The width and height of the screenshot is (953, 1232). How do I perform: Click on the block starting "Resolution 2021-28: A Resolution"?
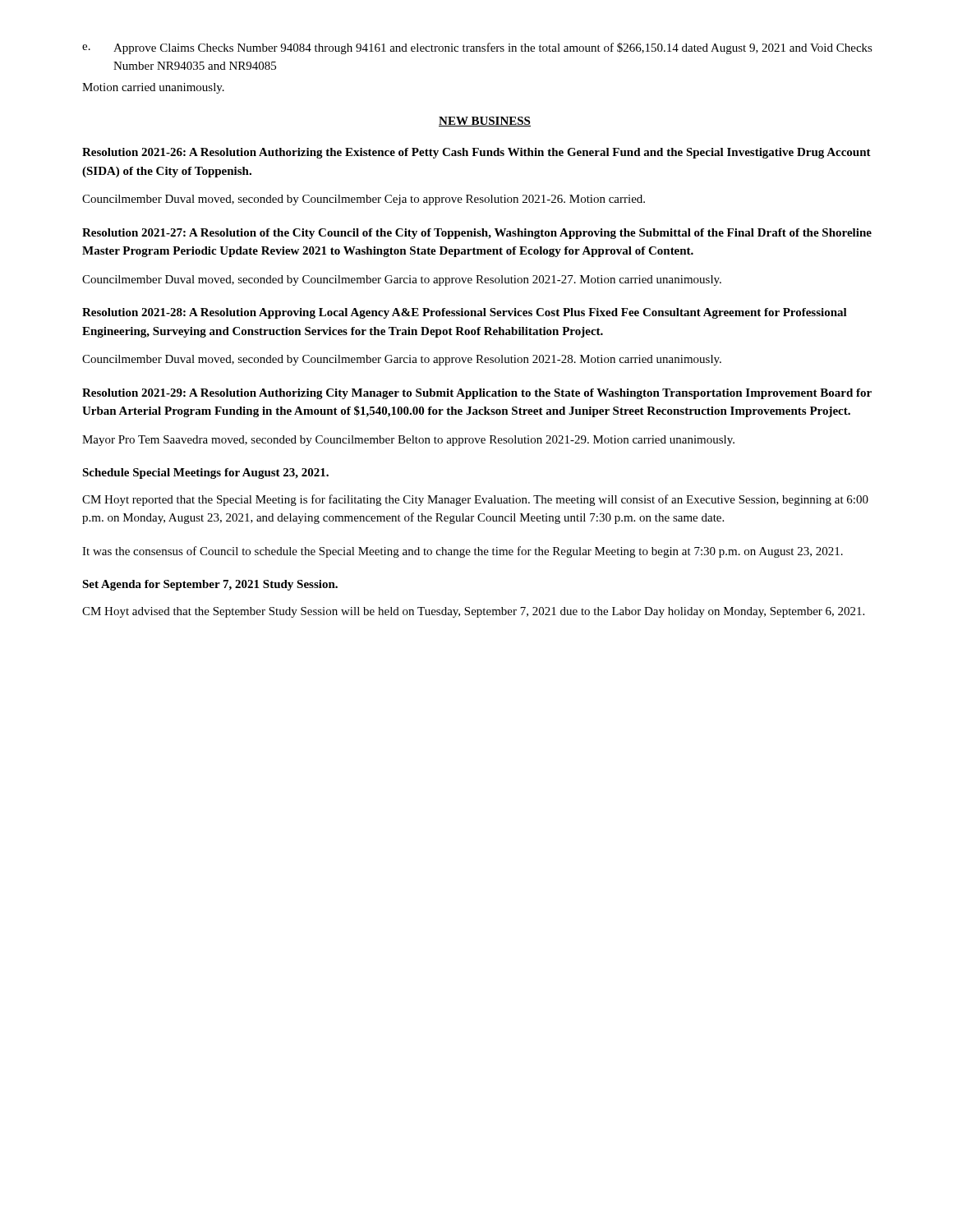pyautogui.click(x=464, y=322)
